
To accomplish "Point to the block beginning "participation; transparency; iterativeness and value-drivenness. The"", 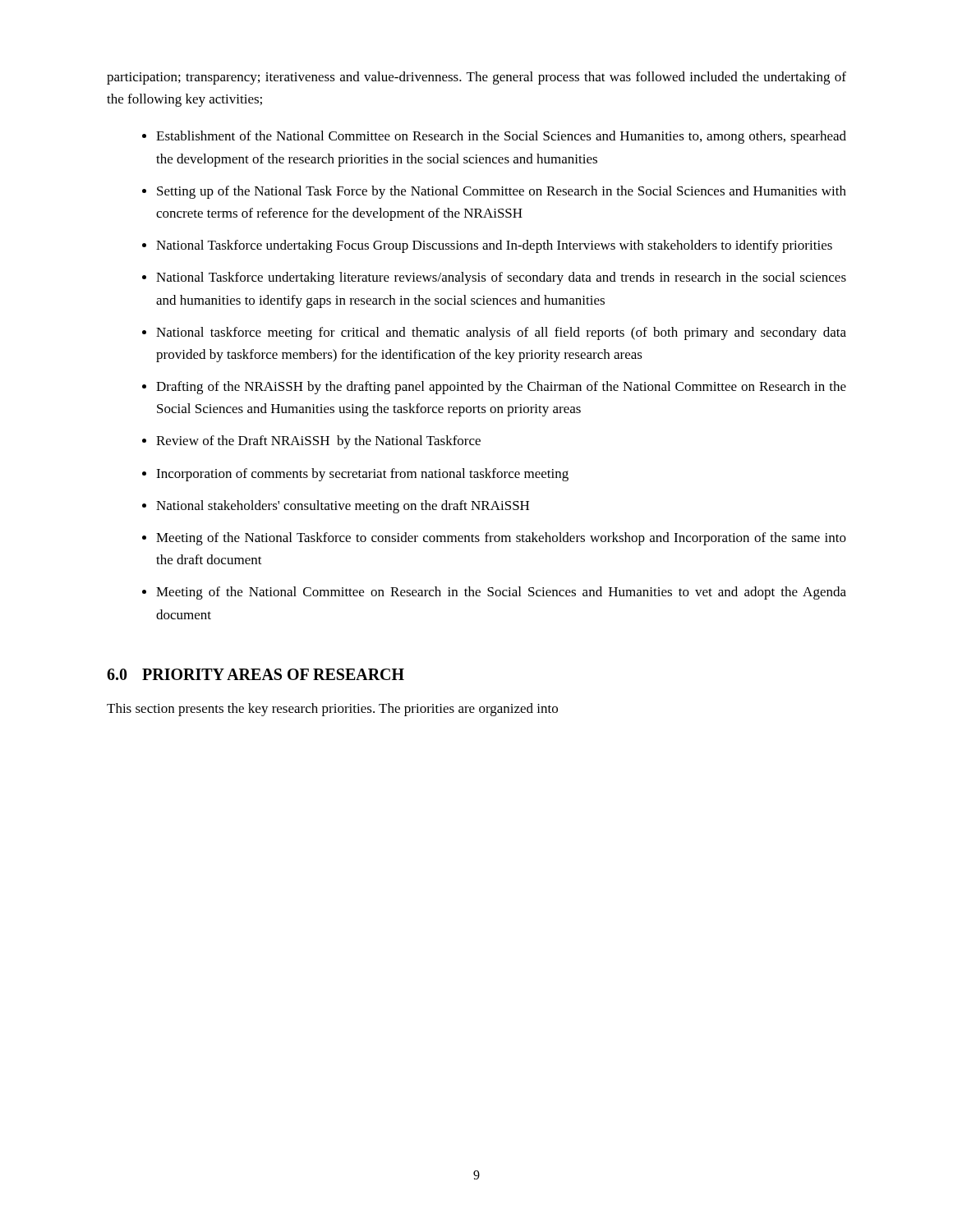I will [476, 88].
